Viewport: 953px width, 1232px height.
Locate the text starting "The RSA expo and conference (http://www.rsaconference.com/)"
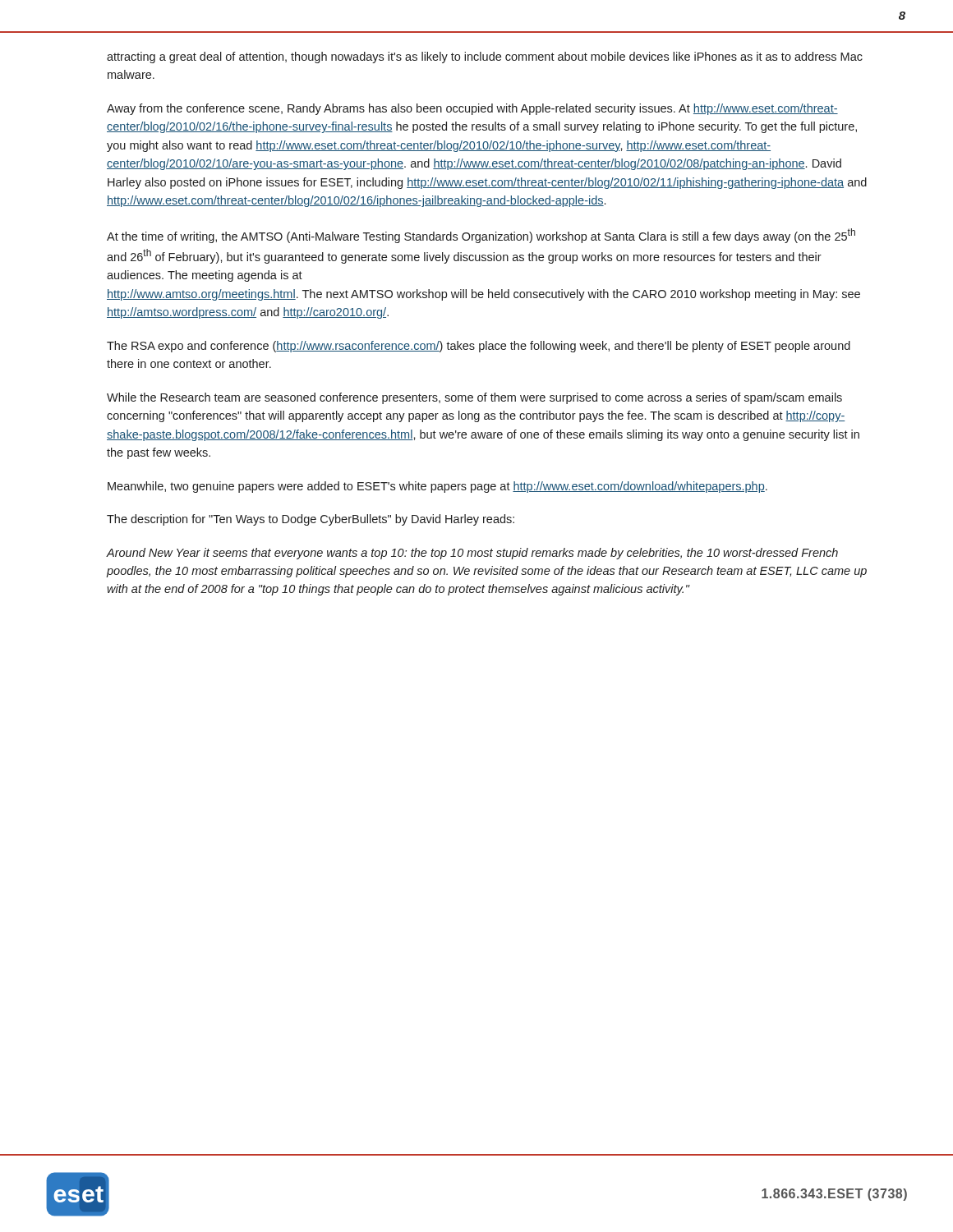coord(479,355)
